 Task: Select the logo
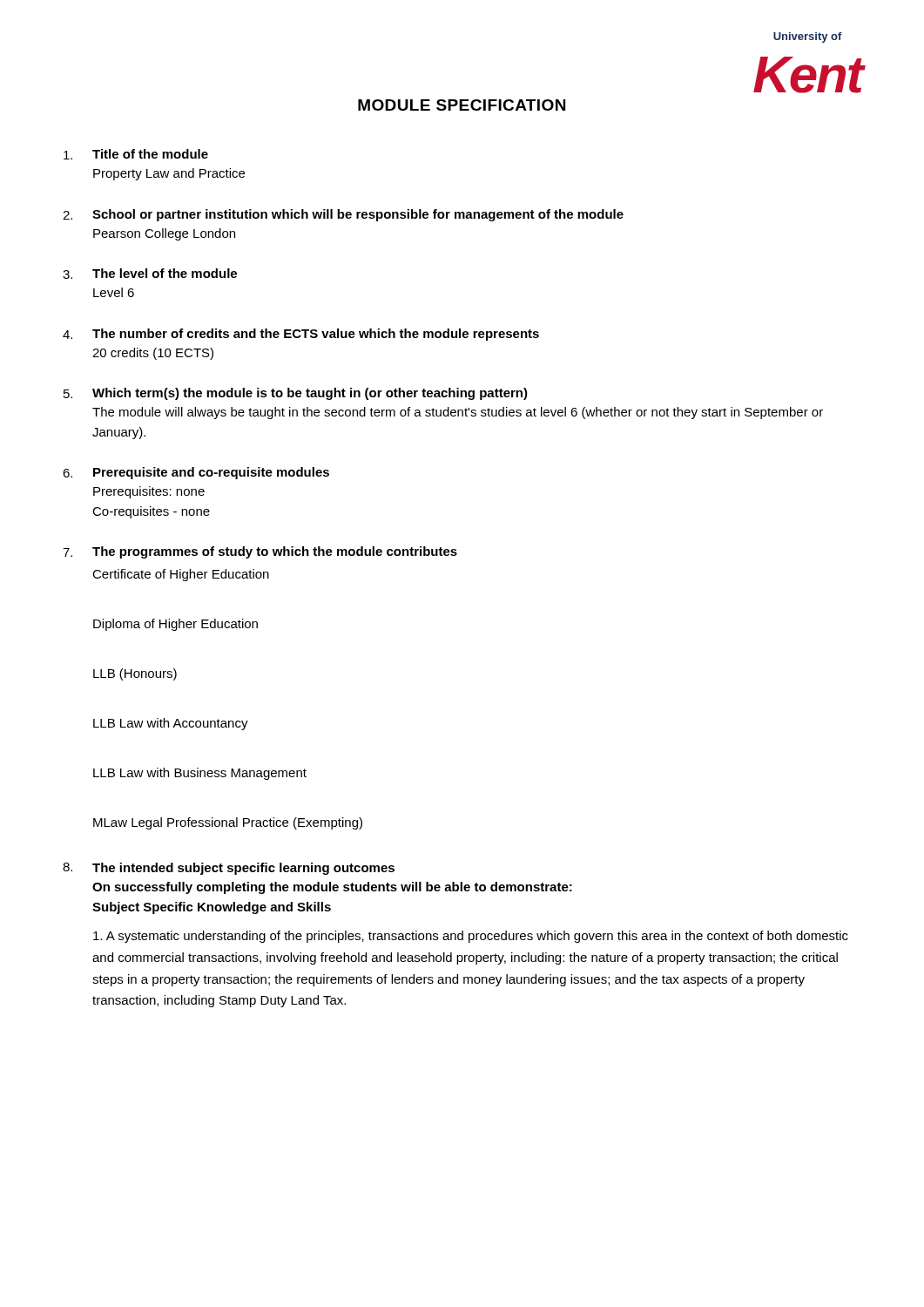(x=809, y=61)
